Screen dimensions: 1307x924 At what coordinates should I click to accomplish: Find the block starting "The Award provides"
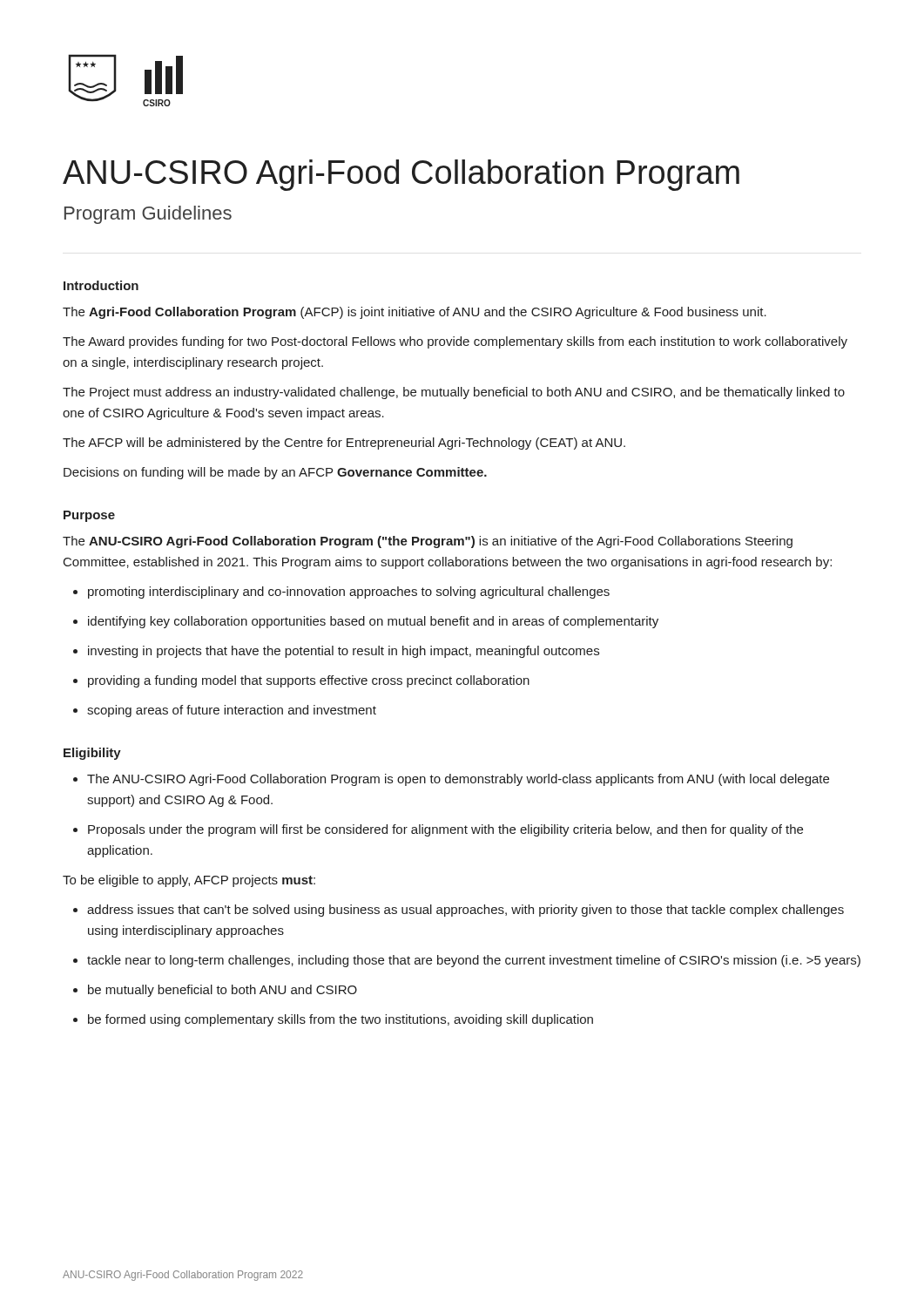pyautogui.click(x=462, y=352)
